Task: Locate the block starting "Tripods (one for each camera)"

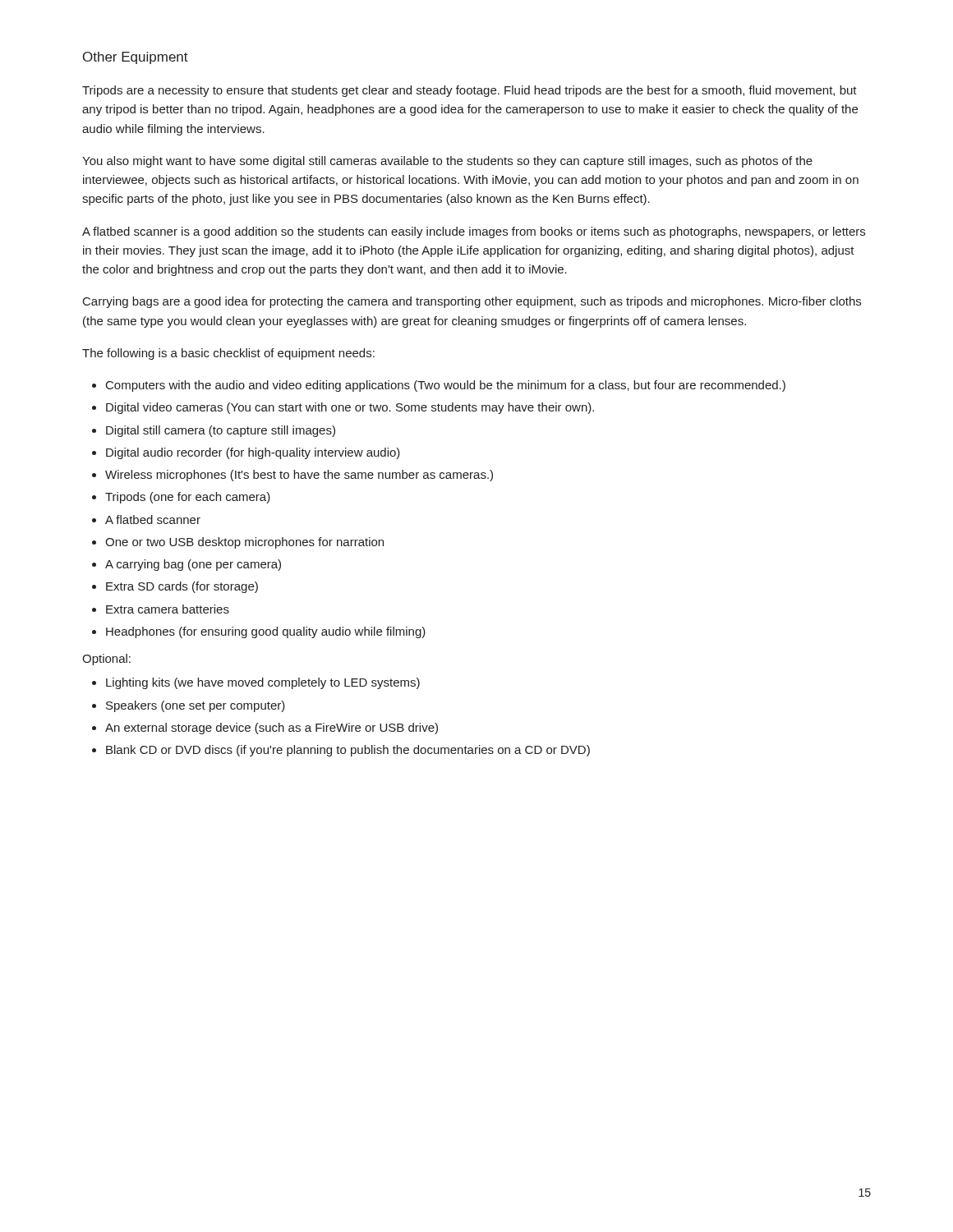Action: (x=188, y=498)
